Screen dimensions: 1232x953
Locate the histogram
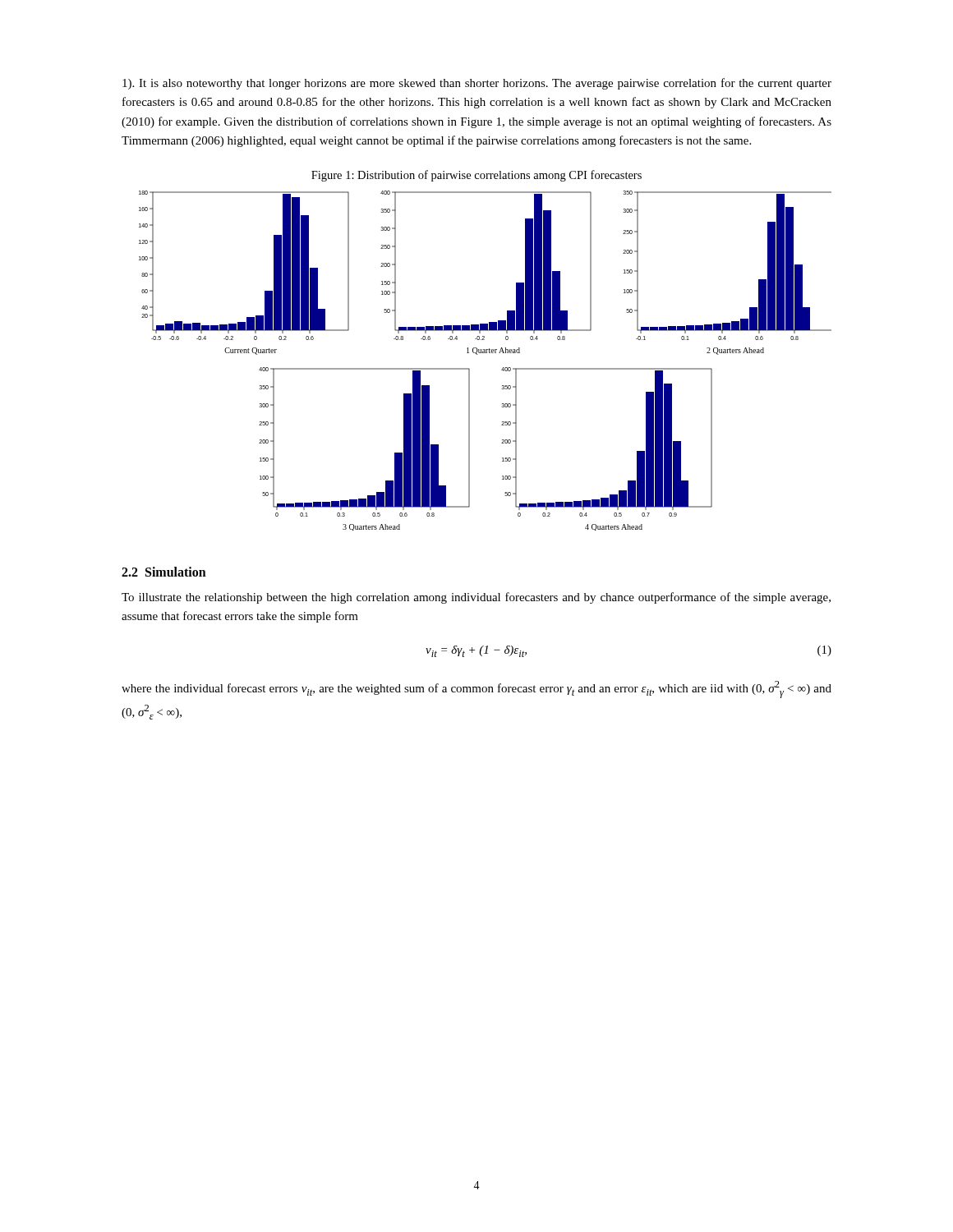click(x=476, y=360)
